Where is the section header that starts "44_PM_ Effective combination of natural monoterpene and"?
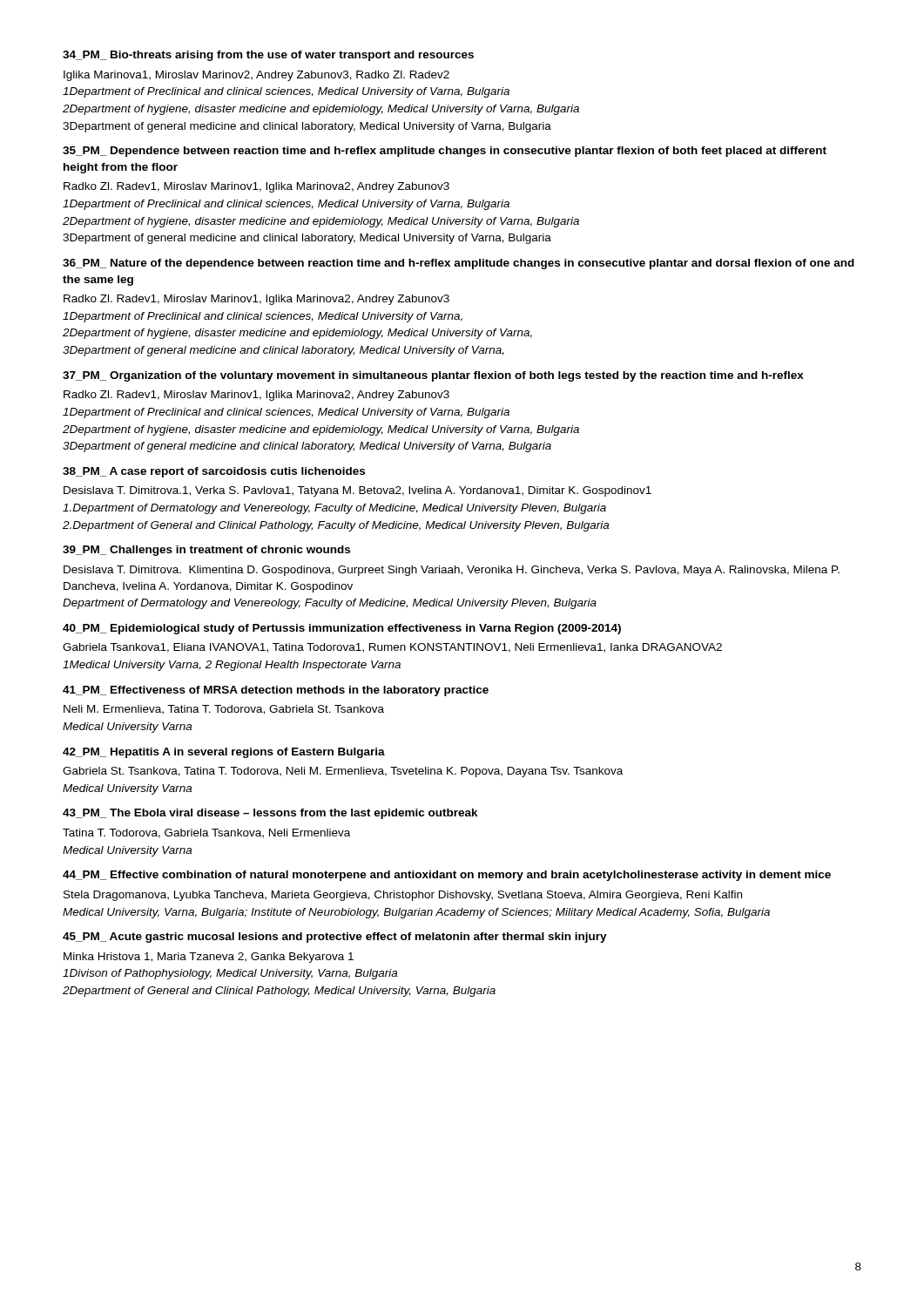Image resolution: width=924 pixels, height=1307 pixels. pyautogui.click(x=447, y=875)
